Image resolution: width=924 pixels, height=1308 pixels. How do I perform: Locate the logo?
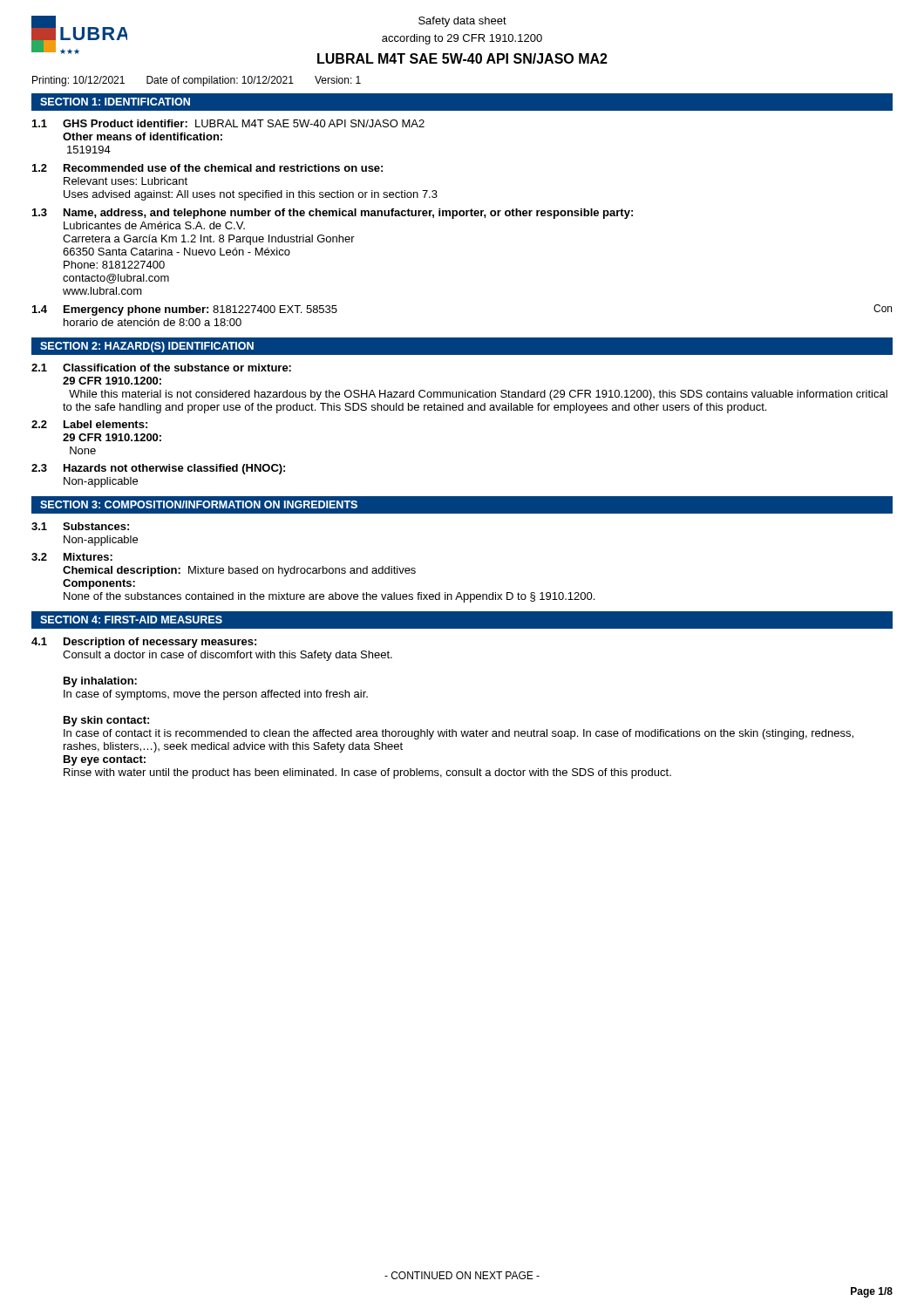click(x=79, y=38)
